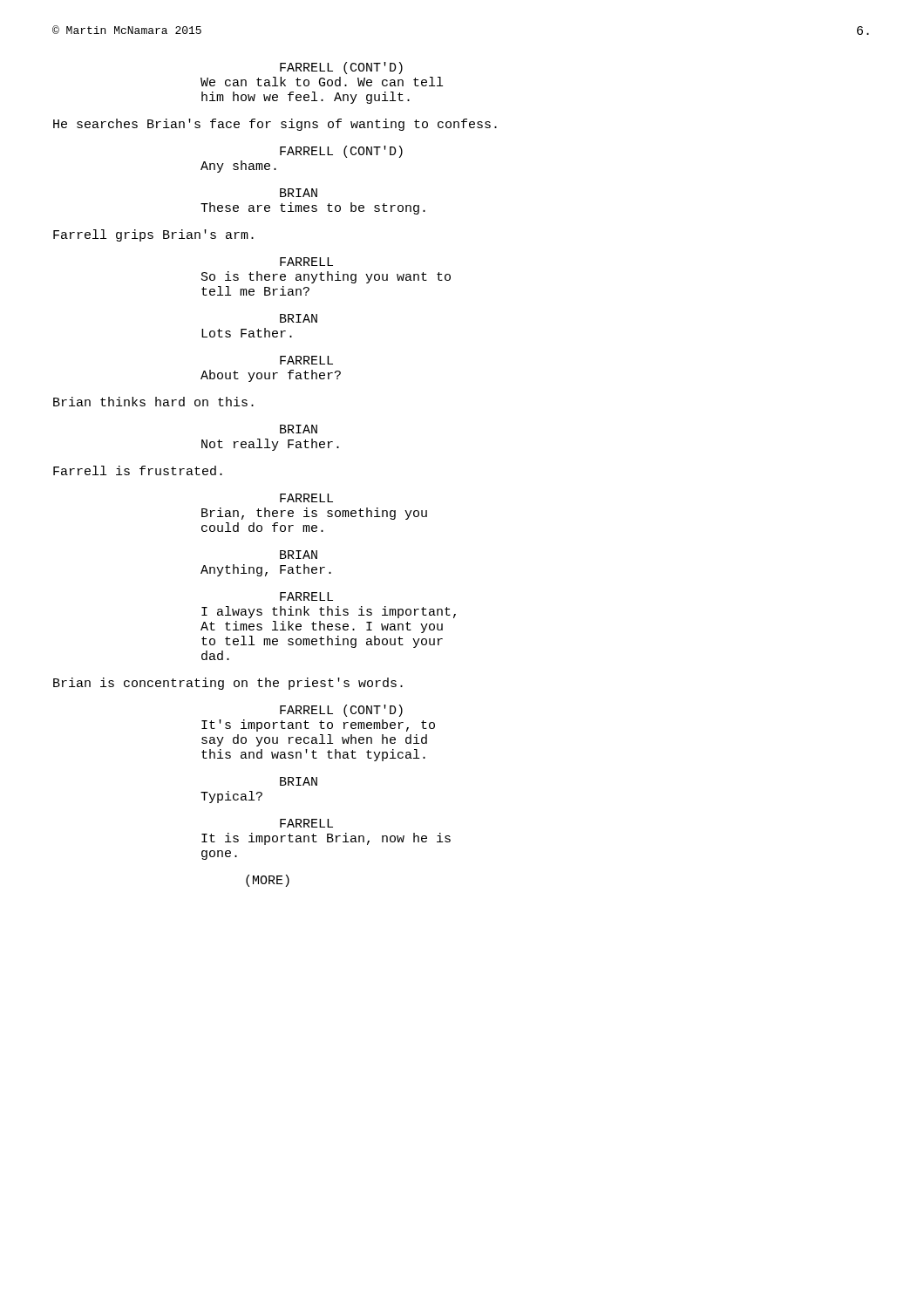The image size is (924, 1308).
Task: Locate the text with the text "BRIAN Anything, Father."
Action: tap(299, 555)
